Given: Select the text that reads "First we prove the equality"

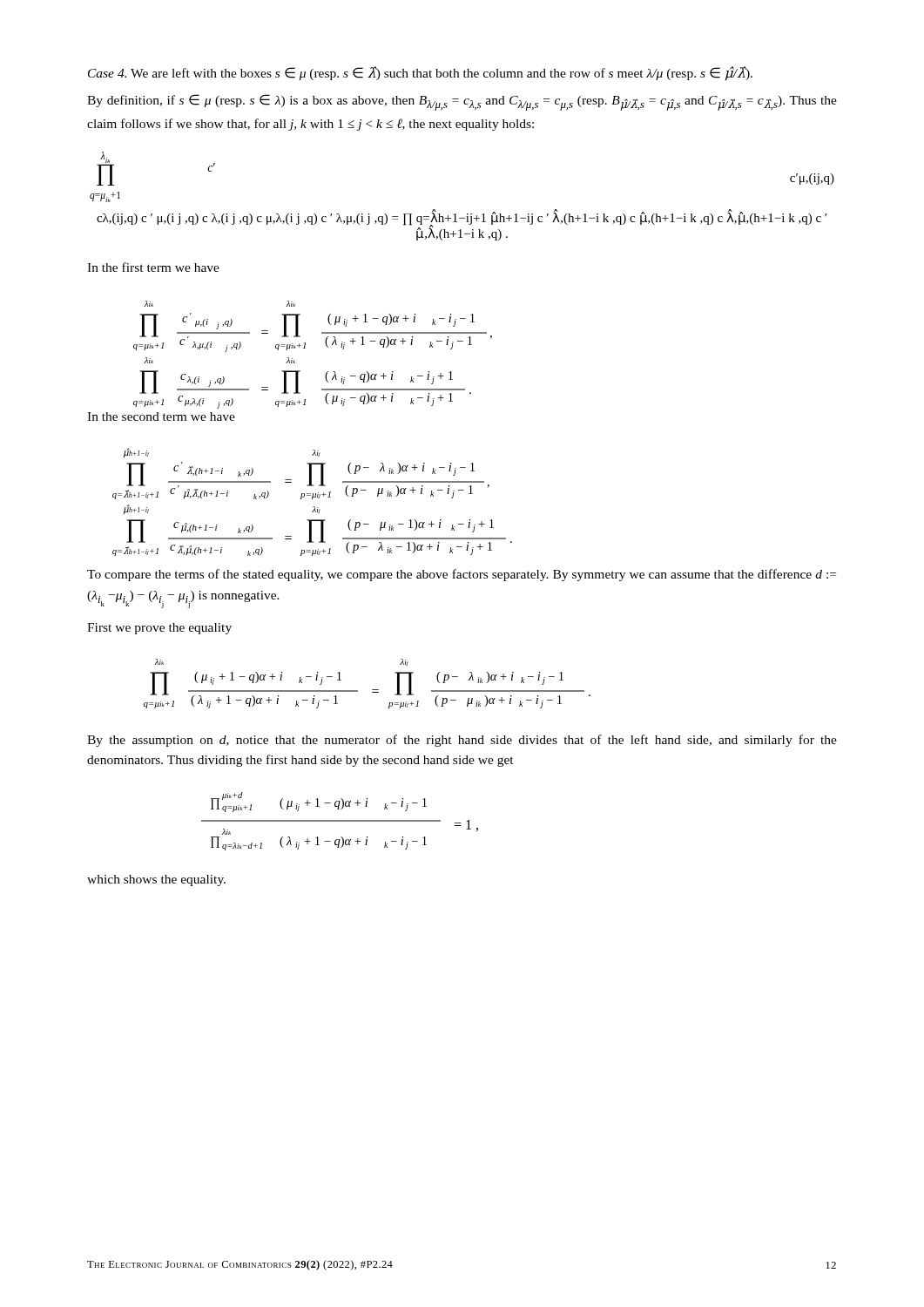Looking at the screenshot, I should coord(159,627).
